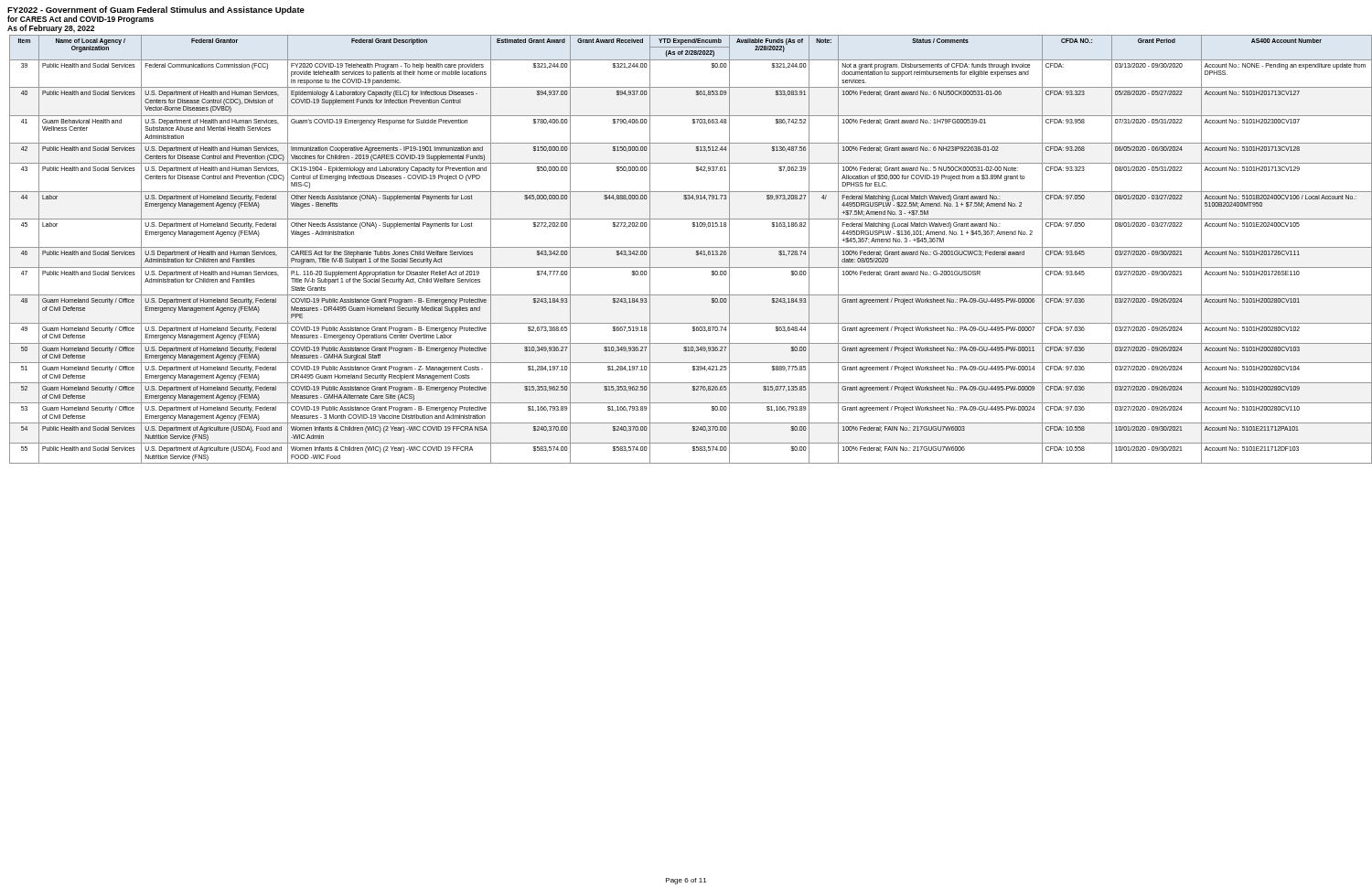Select the table that reads "Available Funds (As of"

pyautogui.click(x=686, y=249)
